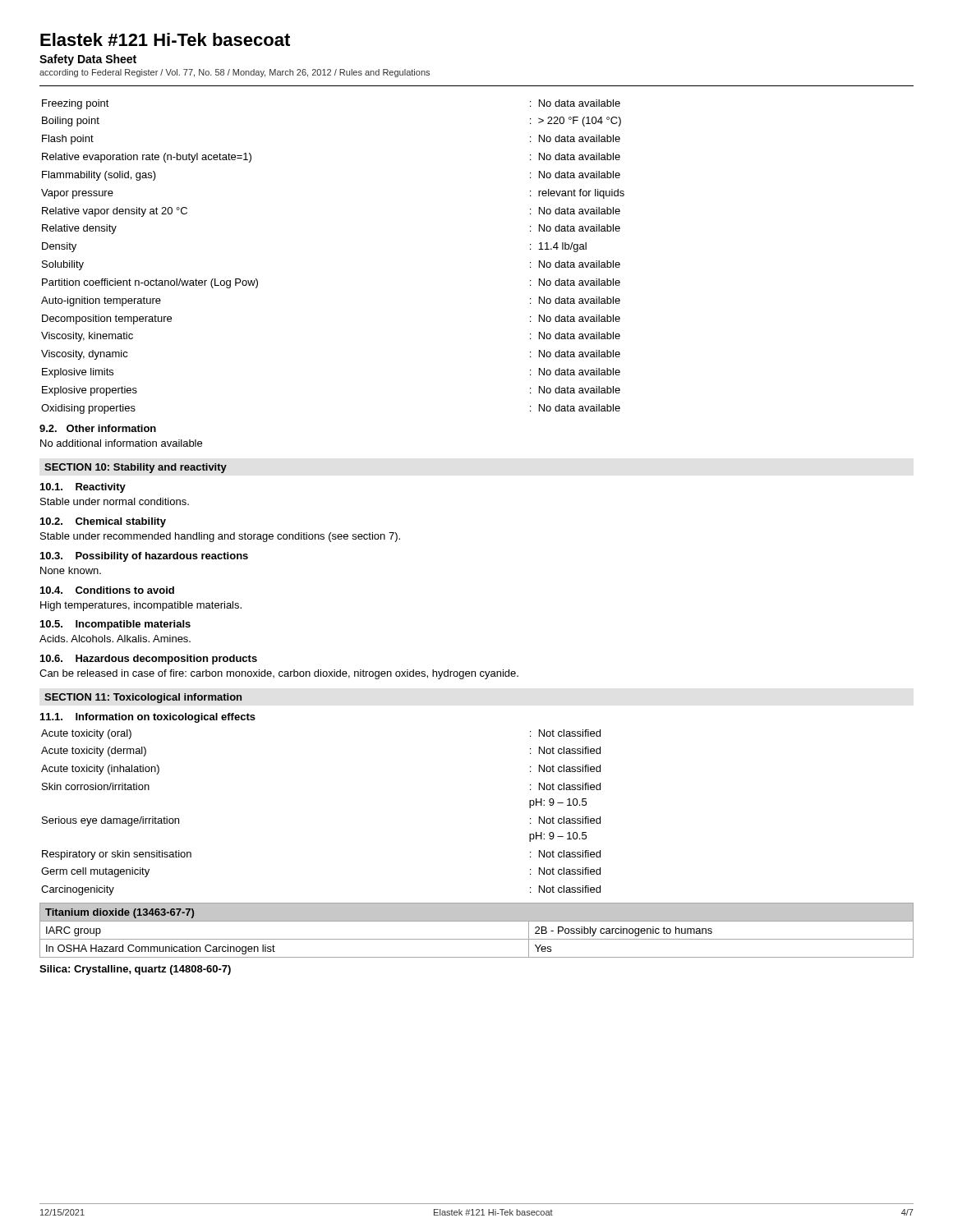Select the block starting "10.2. Chemical stability"
The width and height of the screenshot is (953, 1232).
click(103, 522)
